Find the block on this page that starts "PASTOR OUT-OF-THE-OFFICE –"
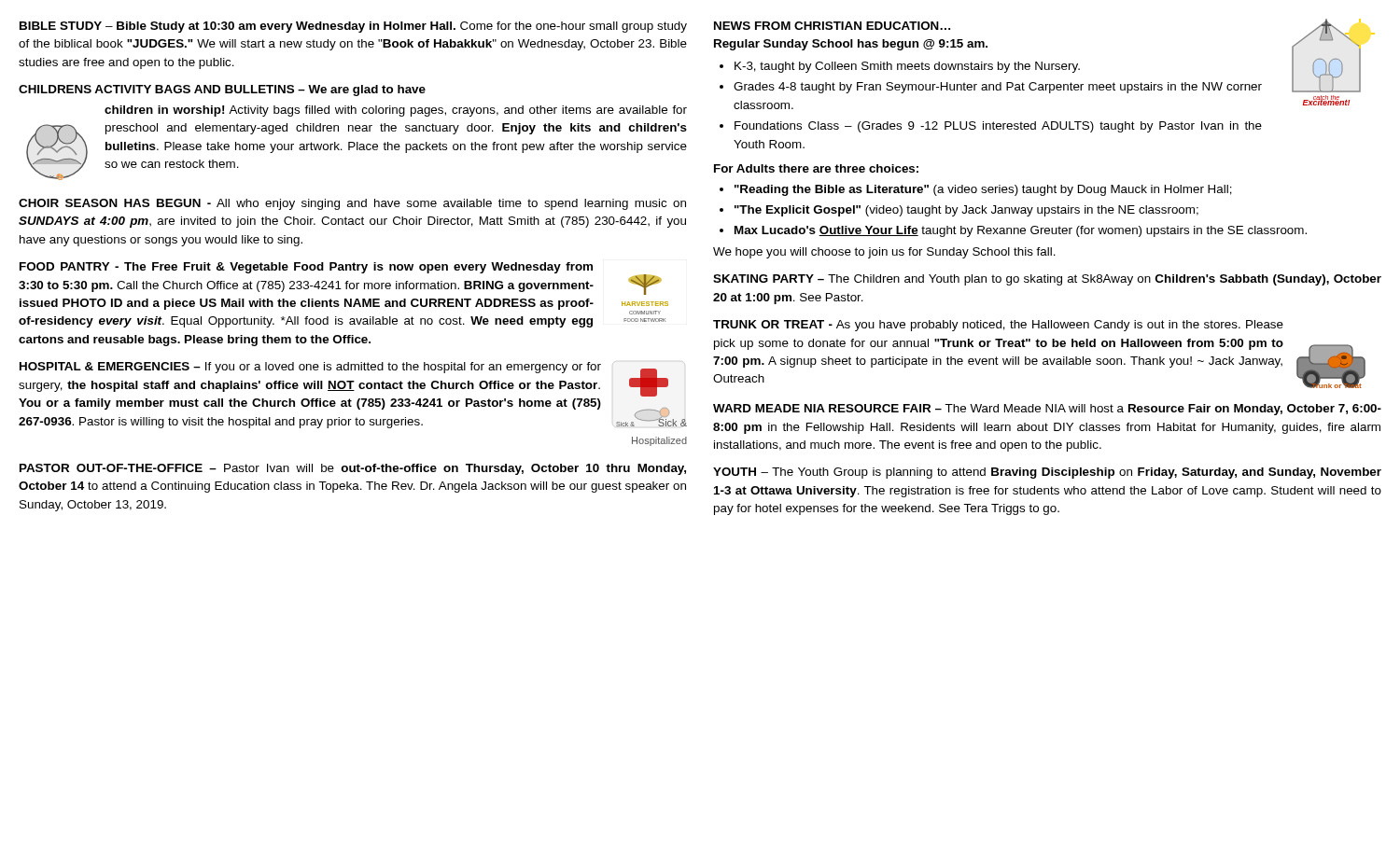The height and width of the screenshot is (850, 1400). pyautogui.click(x=353, y=486)
